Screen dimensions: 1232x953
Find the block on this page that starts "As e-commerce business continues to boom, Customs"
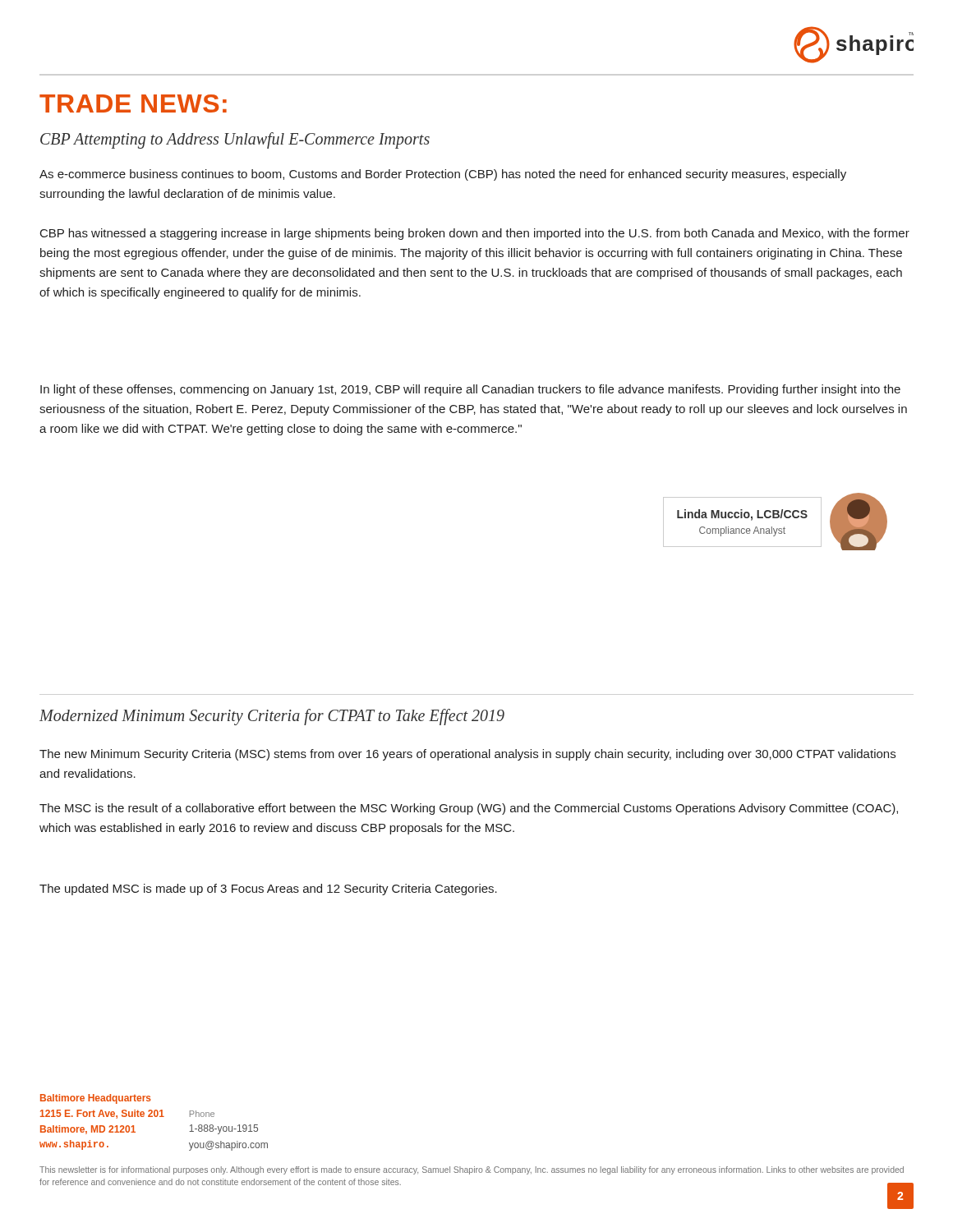pos(443,184)
